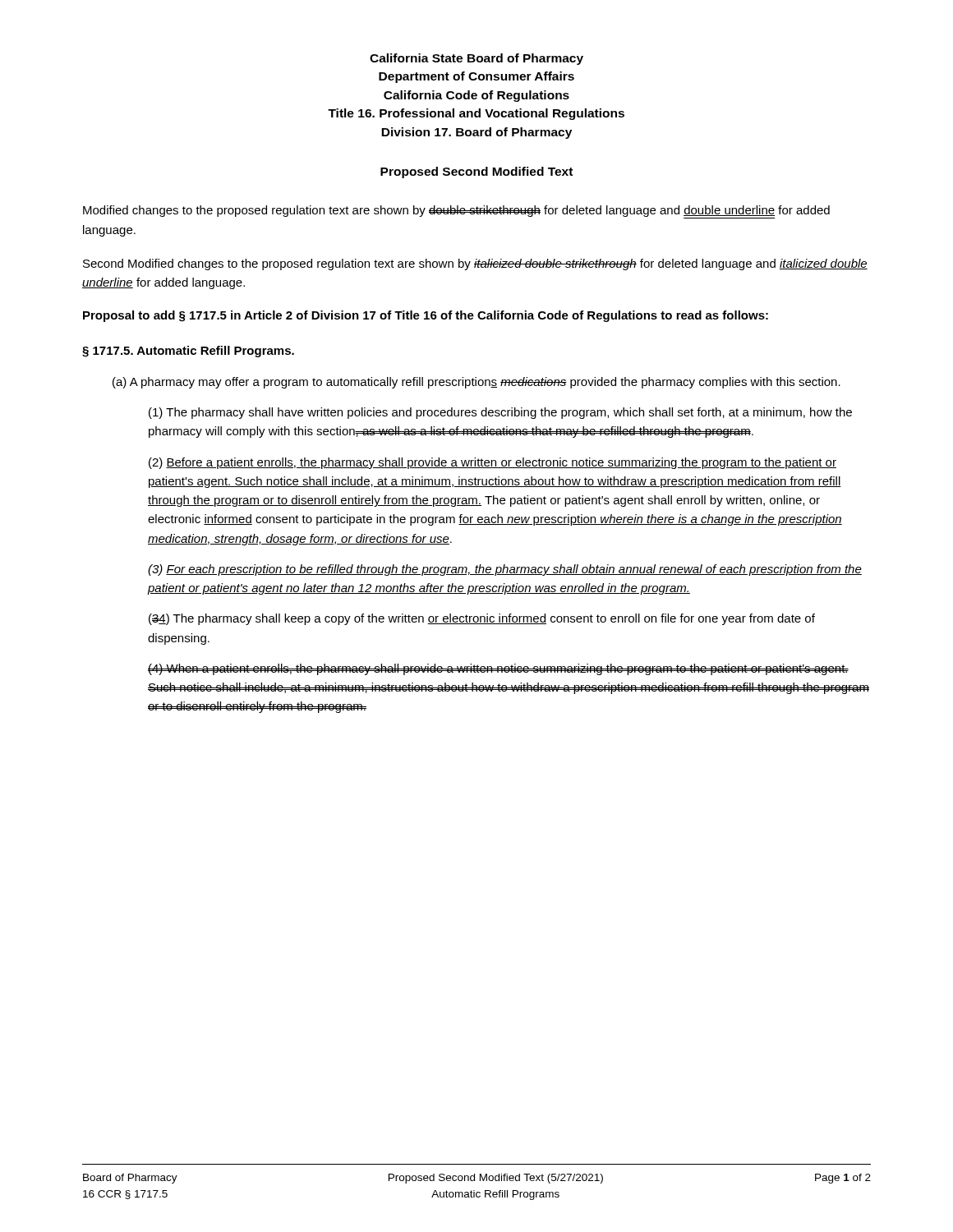
Task: Locate the passage starting "(4) When a patient enrolls, the"
Action: 509,687
